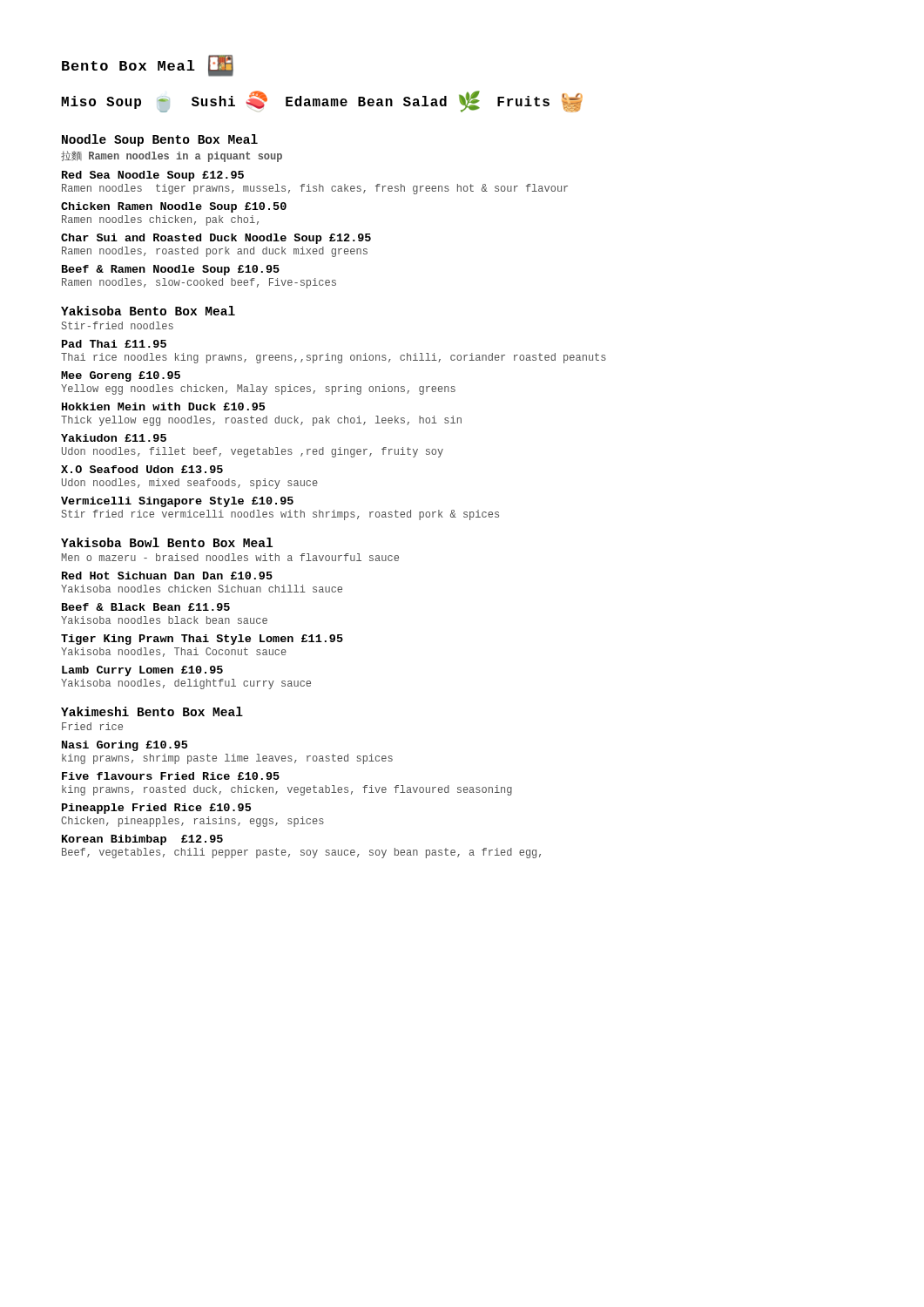The width and height of the screenshot is (924, 1307).
Task: Select the text containing "Stir-fried noodles"
Action: (x=118, y=325)
